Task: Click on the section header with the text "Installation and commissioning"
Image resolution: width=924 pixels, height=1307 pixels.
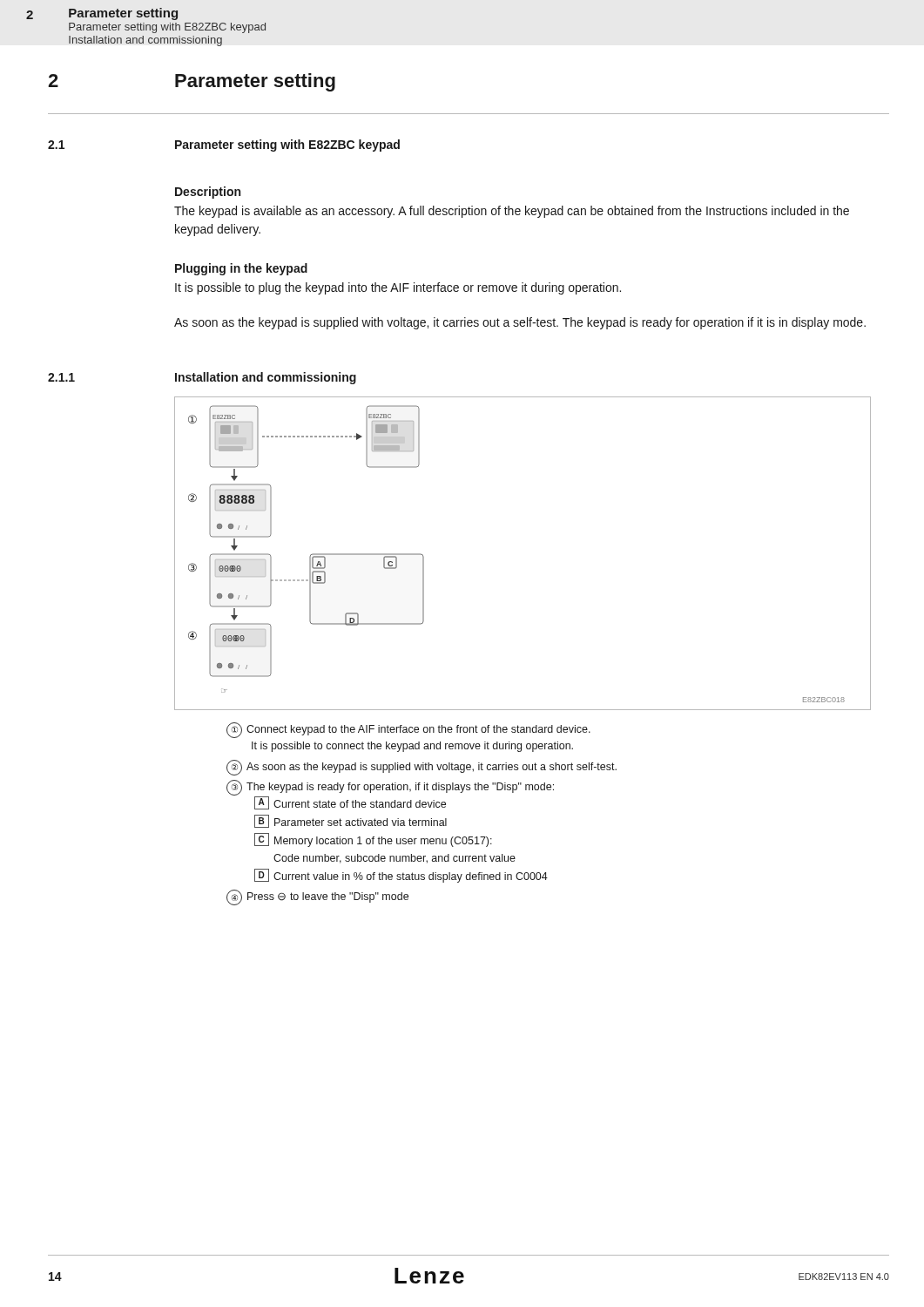Action: pyautogui.click(x=265, y=377)
